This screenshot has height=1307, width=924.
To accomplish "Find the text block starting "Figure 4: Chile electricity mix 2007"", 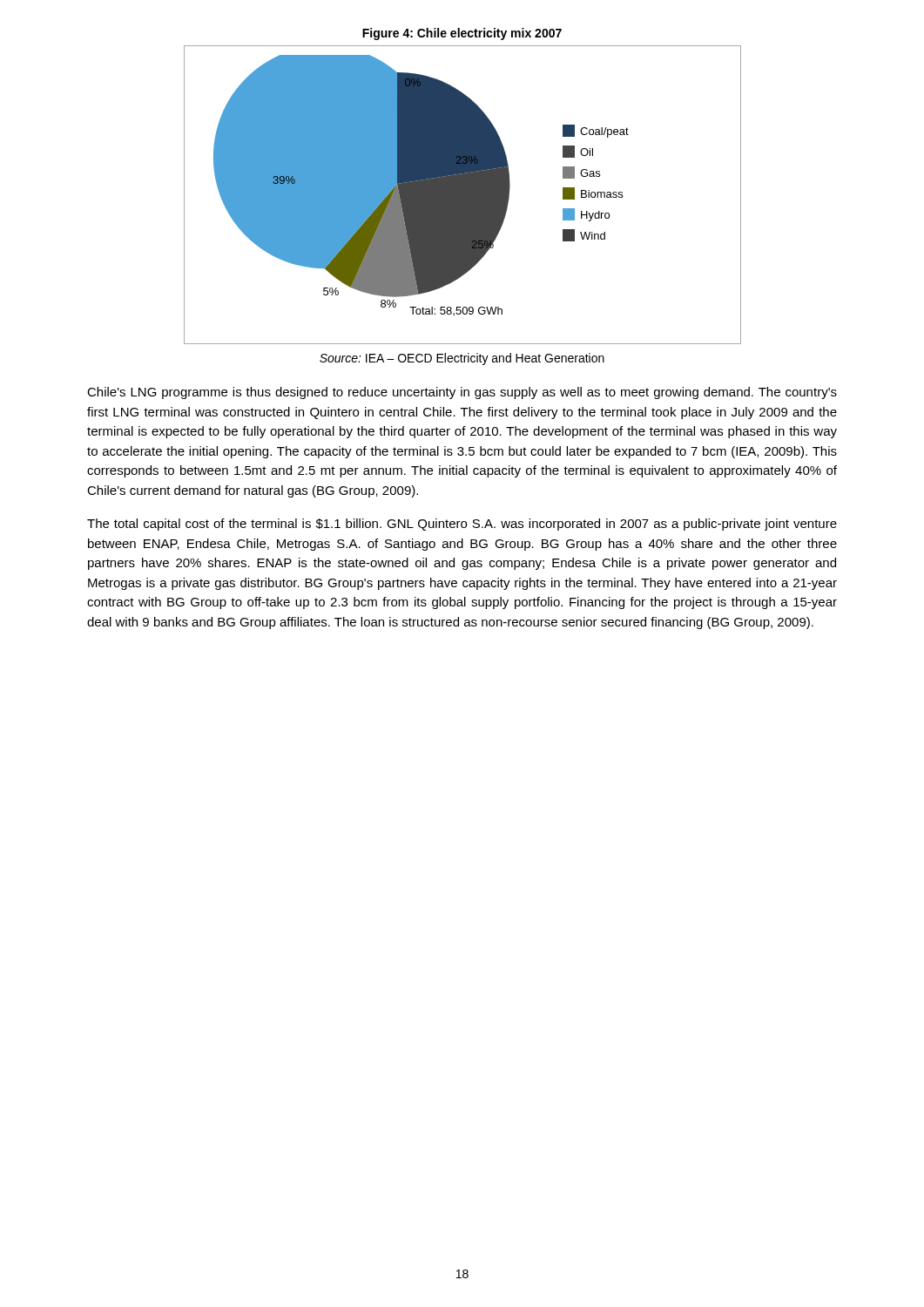I will tap(462, 33).
